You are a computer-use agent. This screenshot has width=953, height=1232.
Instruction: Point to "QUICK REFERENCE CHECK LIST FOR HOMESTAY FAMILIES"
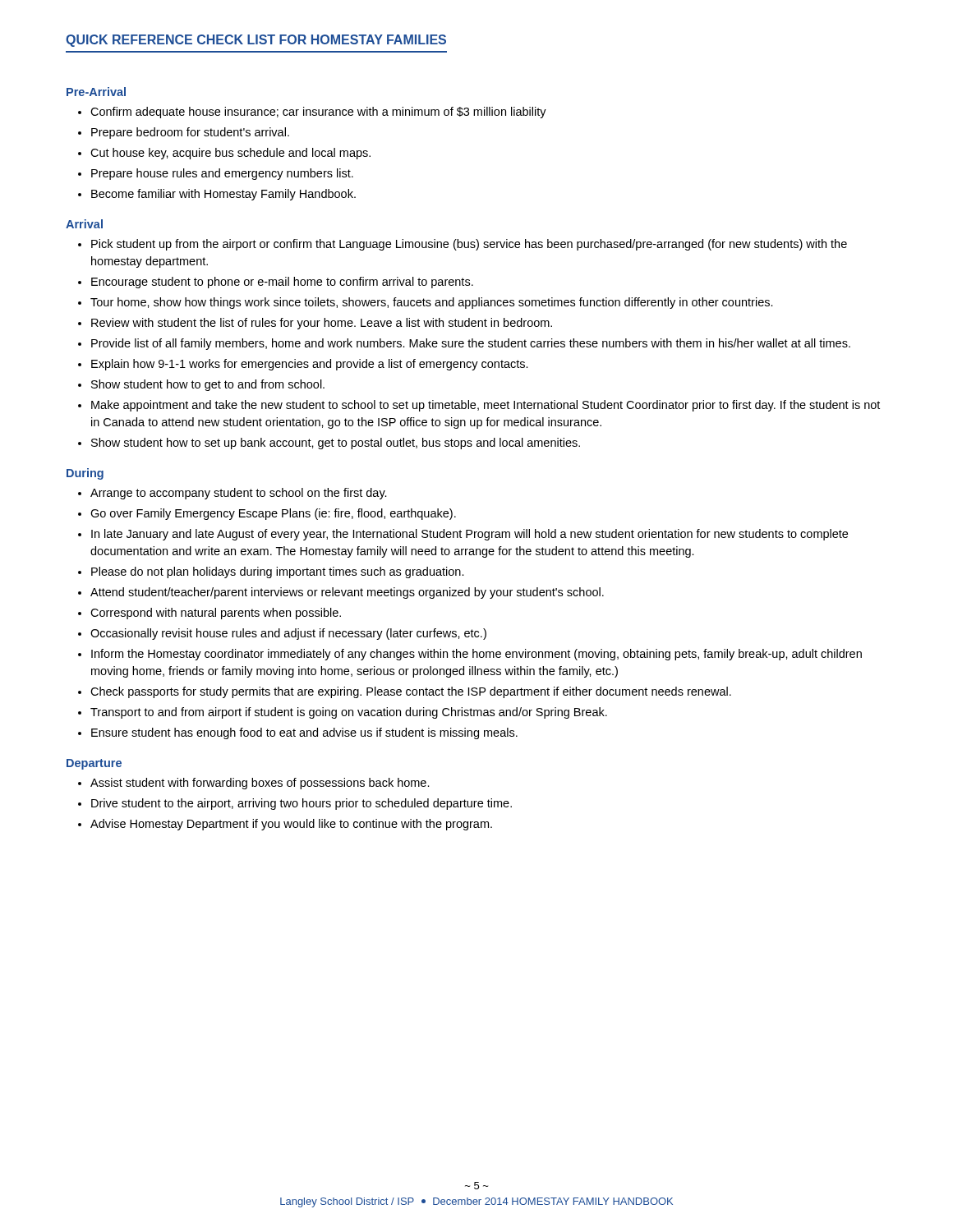(x=256, y=43)
